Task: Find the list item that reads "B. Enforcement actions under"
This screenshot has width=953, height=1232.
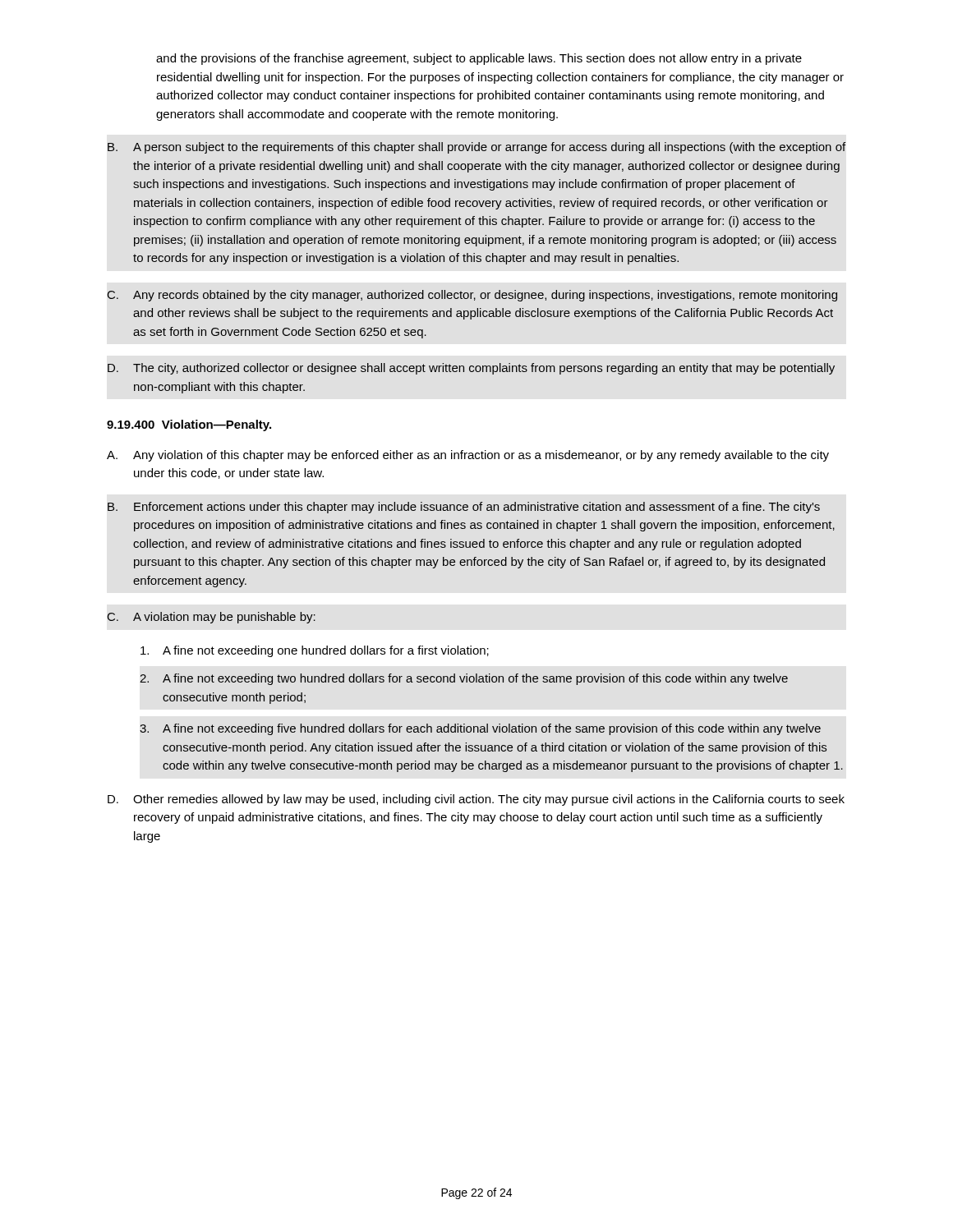Action: click(x=476, y=544)
